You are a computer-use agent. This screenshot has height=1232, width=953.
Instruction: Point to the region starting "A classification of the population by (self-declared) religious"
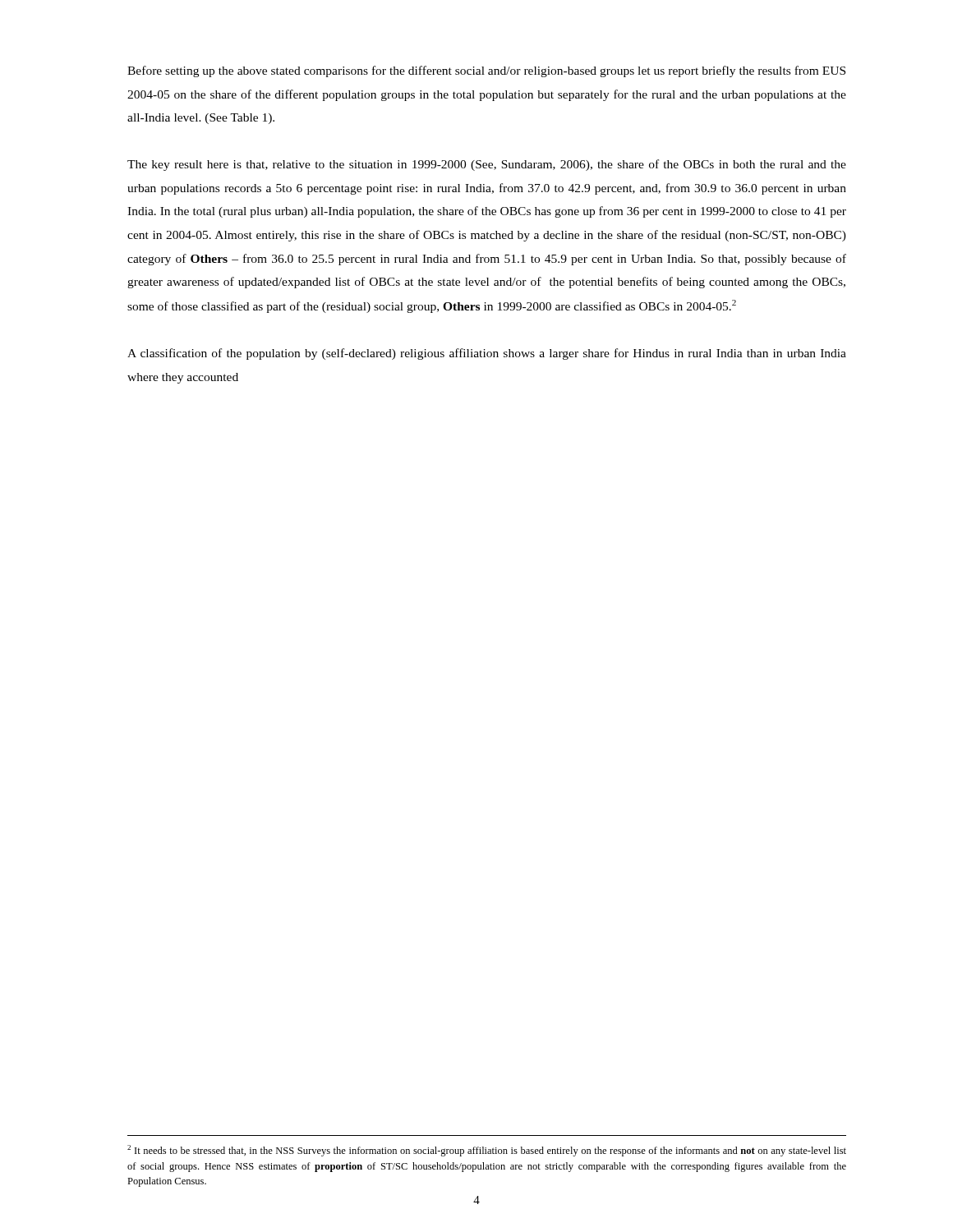[487, 364]
